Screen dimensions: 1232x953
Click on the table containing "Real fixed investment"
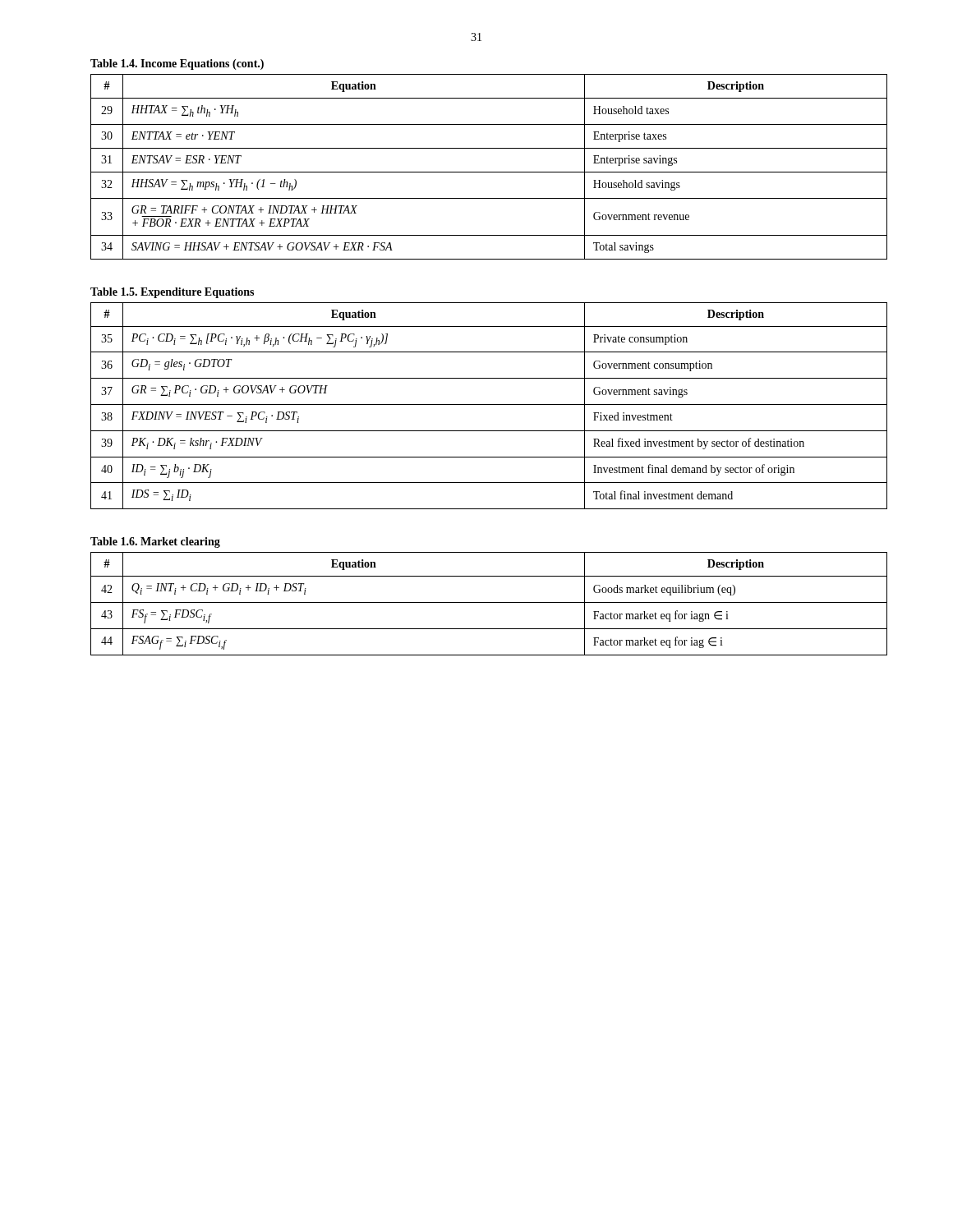(489, 406)
